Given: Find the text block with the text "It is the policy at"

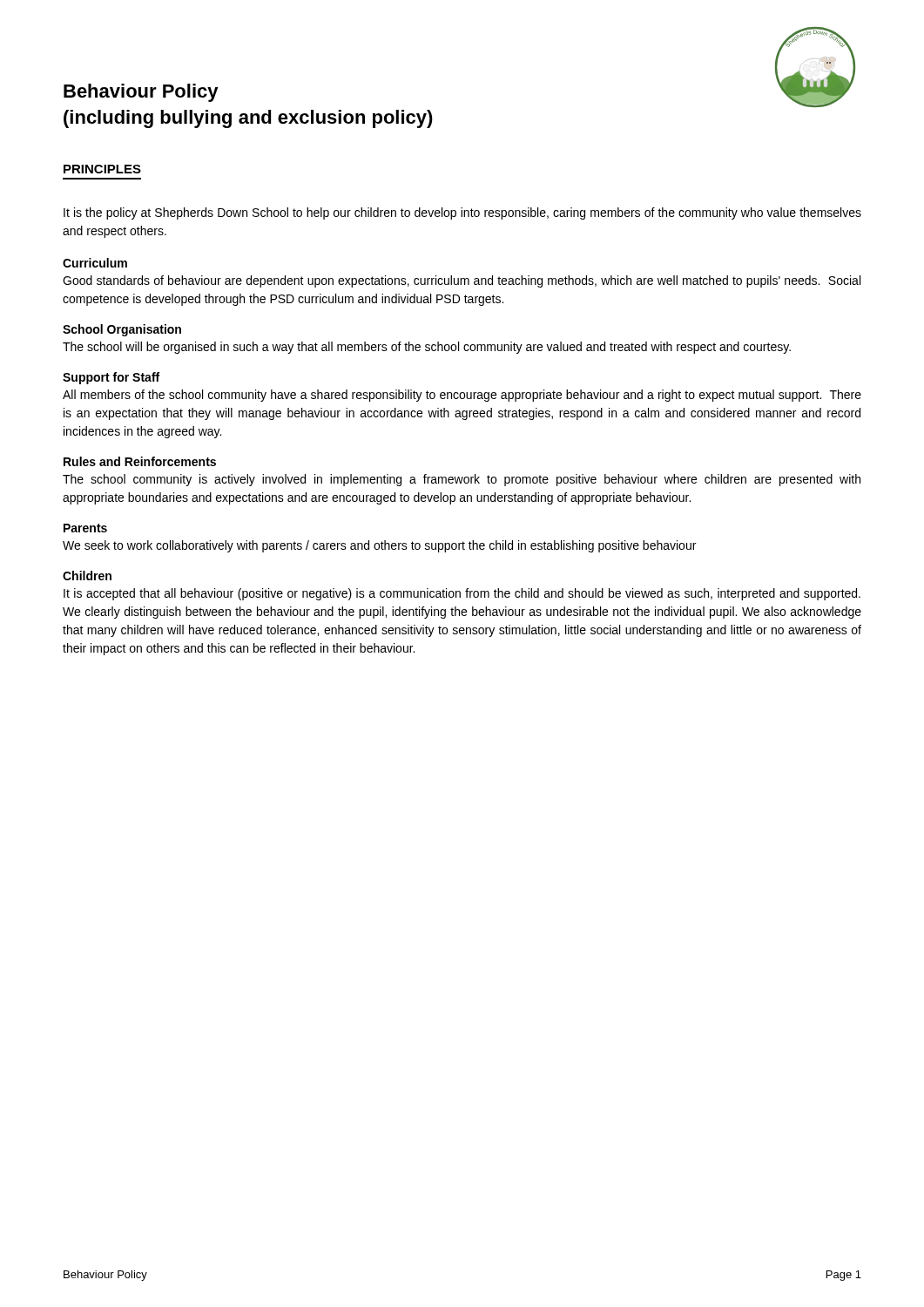Looking at the screenshot, I should (x=462, y=222).
